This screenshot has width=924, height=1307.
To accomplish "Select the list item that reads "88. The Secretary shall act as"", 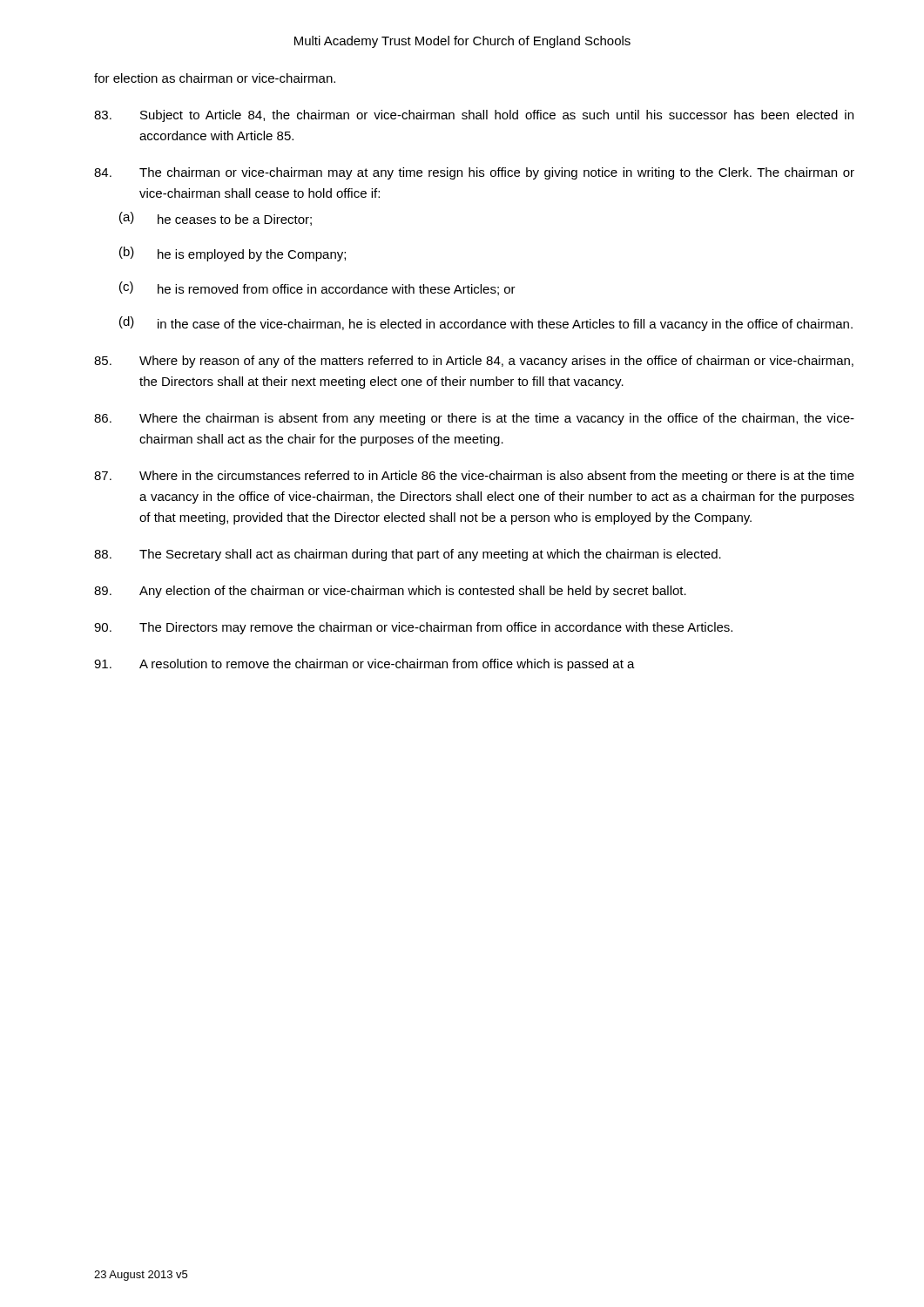I will coord(474,554).
